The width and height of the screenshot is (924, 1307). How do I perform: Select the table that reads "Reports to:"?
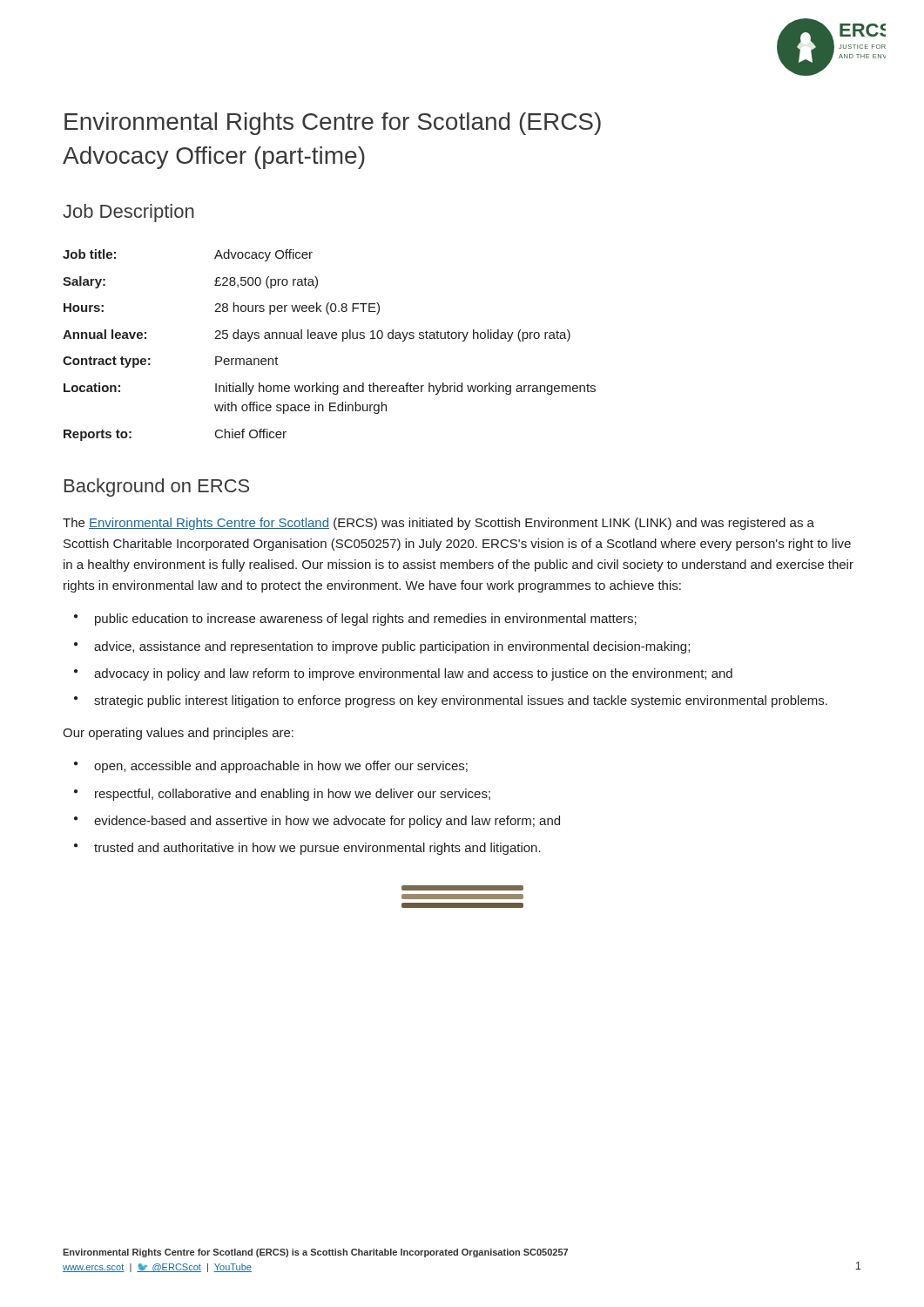[462, 344]
